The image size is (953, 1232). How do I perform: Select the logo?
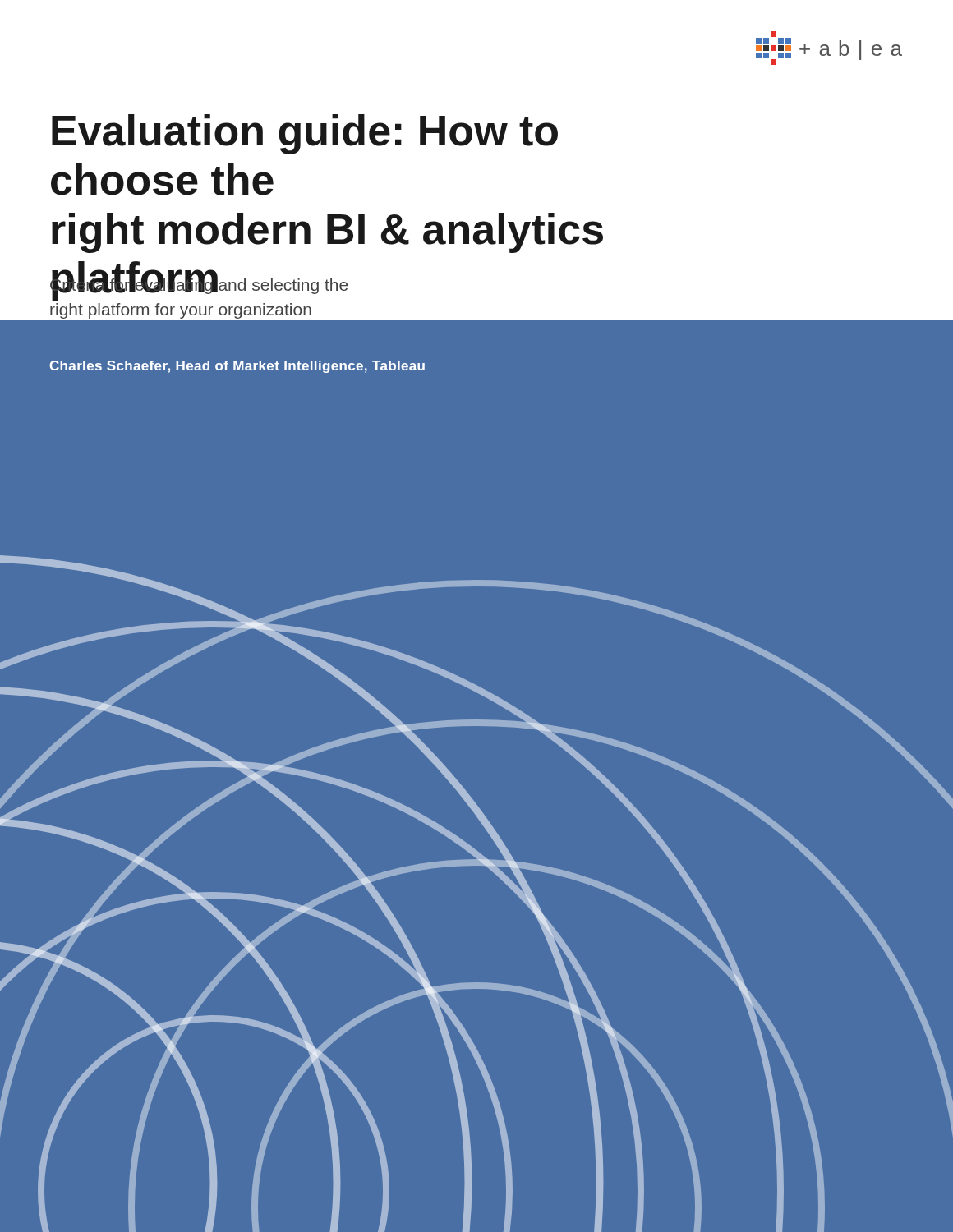click(x=830, y=50)
